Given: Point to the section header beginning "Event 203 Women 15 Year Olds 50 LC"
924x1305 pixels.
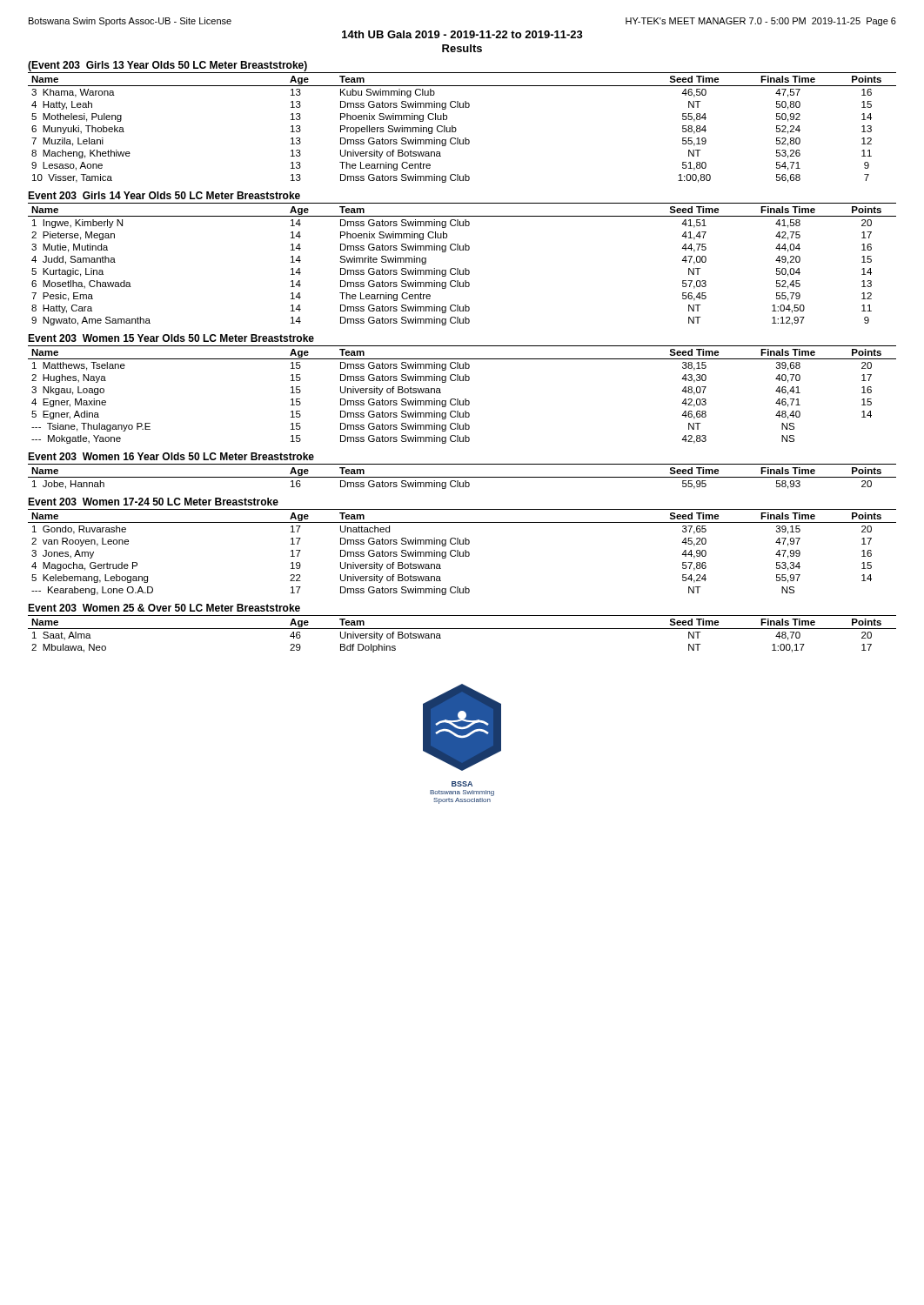Looking at the screenshot, I should [171, 338].
